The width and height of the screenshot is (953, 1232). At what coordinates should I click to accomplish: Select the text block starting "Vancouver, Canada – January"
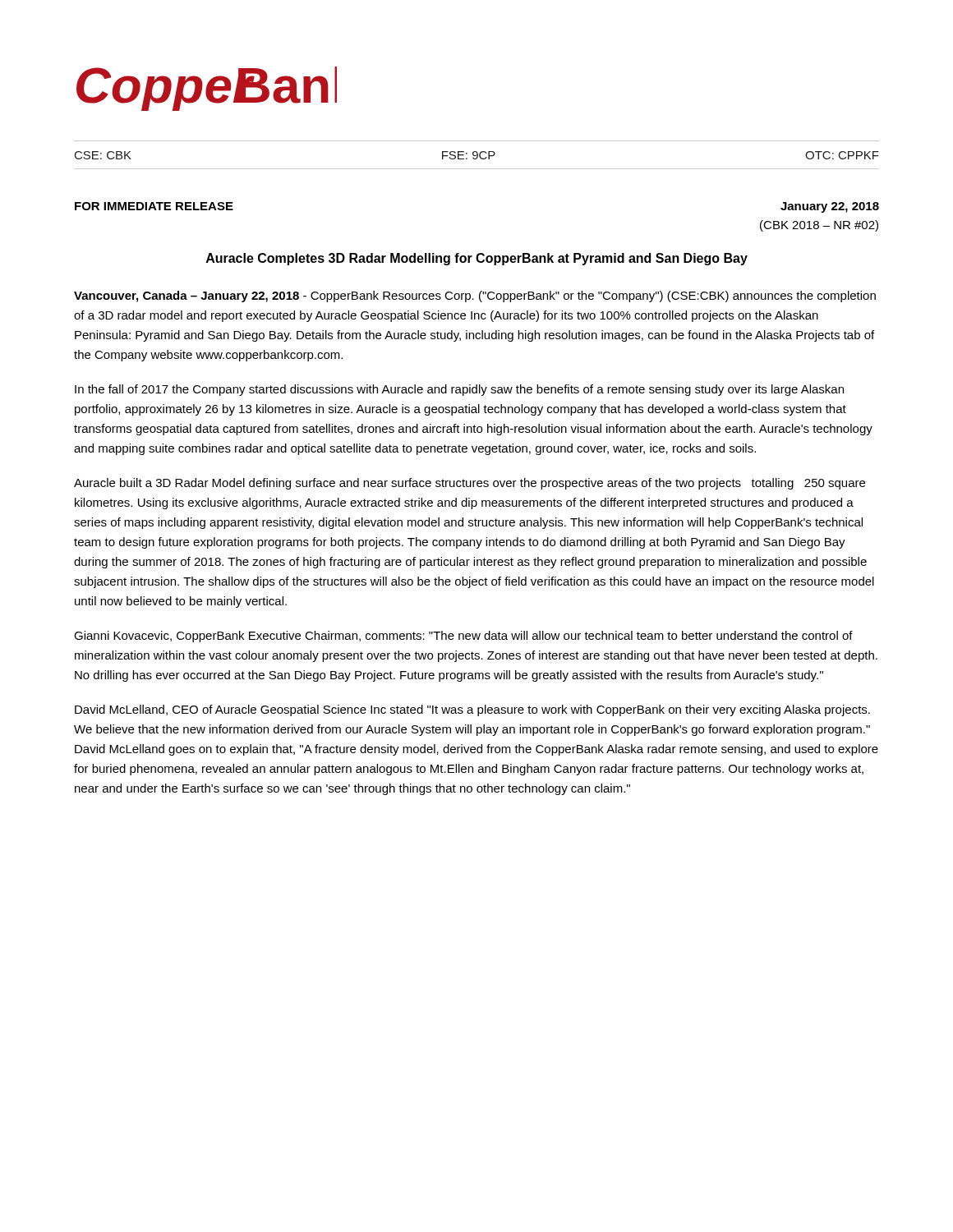475,325
